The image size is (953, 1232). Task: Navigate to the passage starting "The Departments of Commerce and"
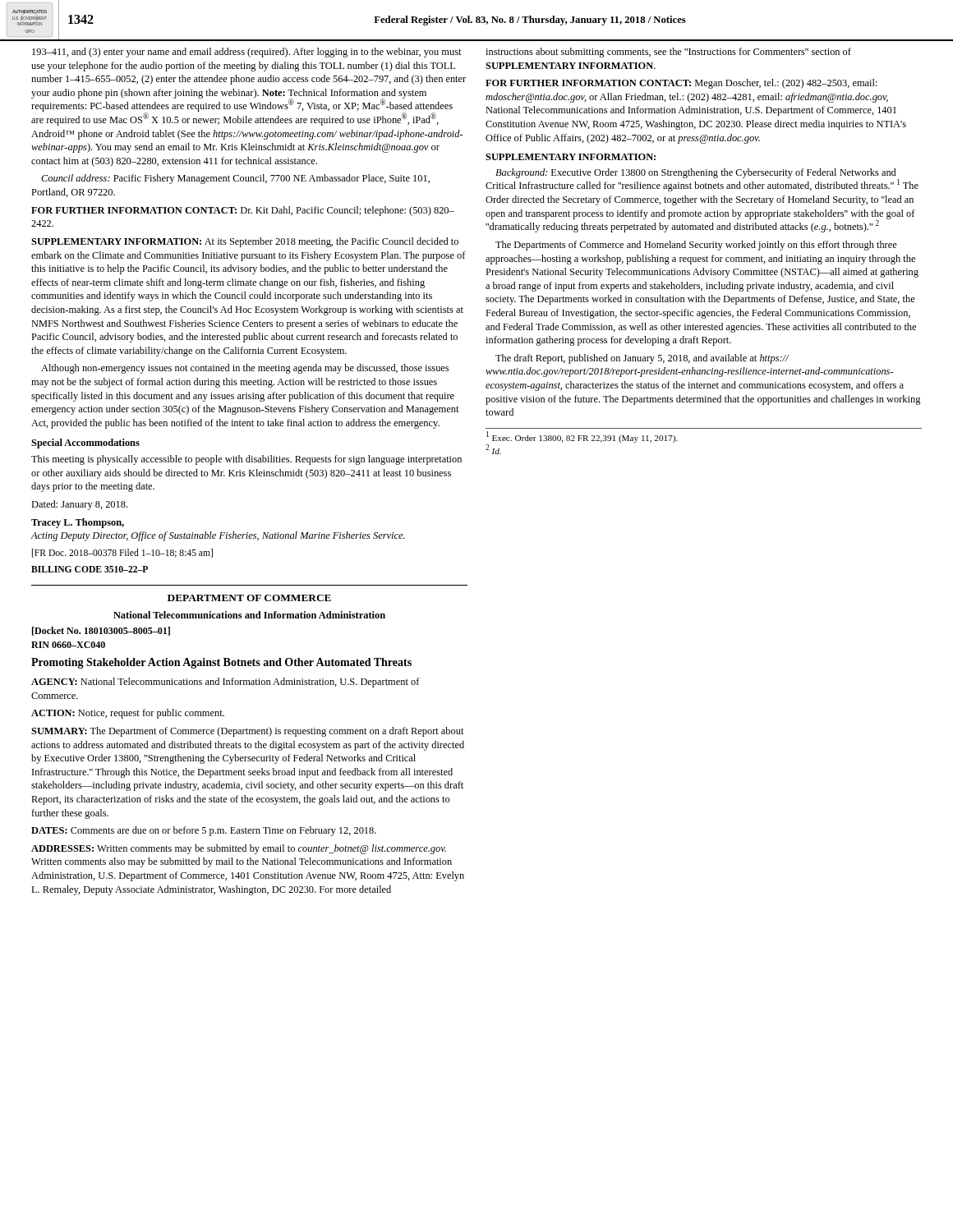click(x=704, y=293)
